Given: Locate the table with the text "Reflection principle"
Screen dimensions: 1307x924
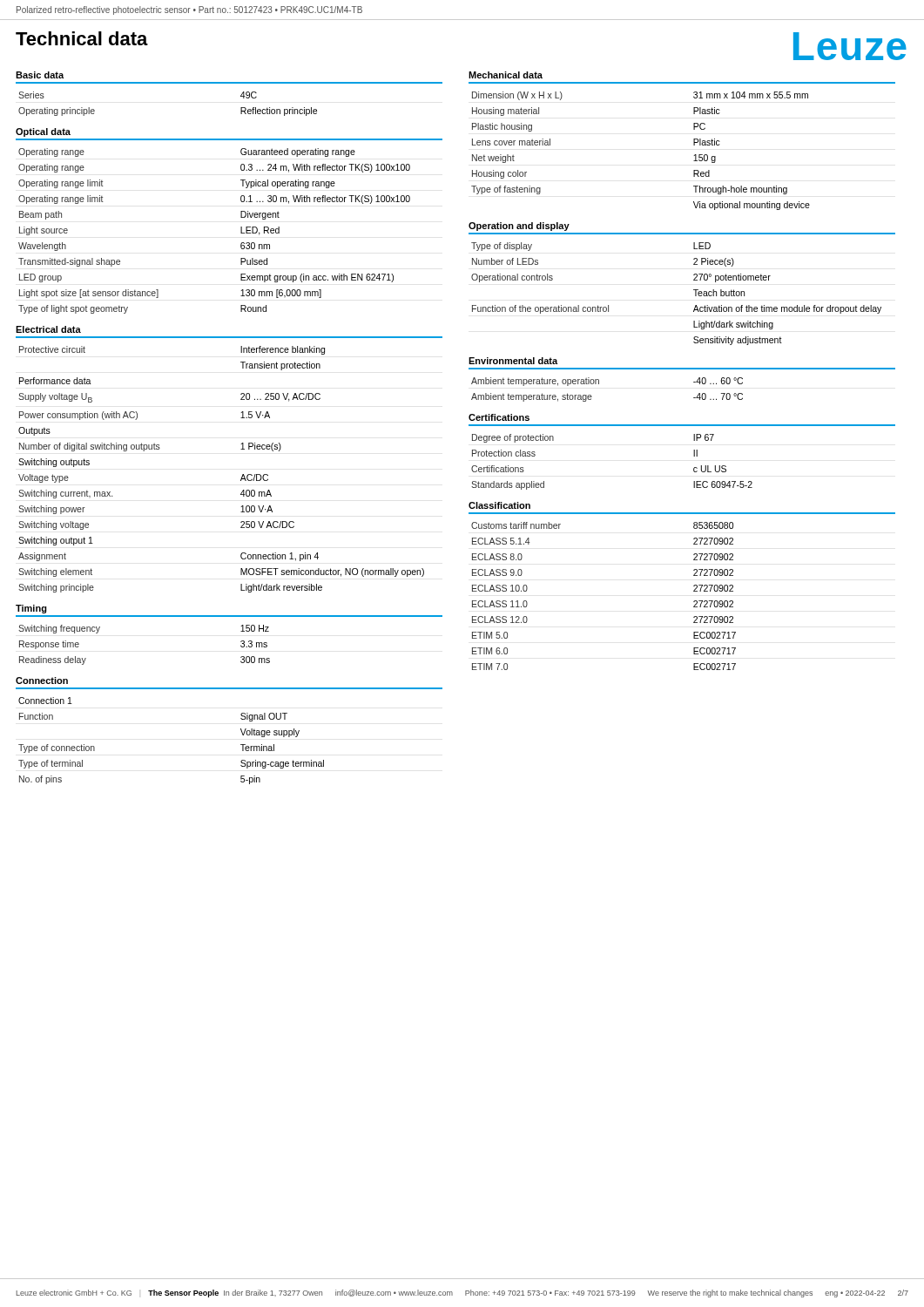Looking at the screenshot, I should [x=229, y=102].
